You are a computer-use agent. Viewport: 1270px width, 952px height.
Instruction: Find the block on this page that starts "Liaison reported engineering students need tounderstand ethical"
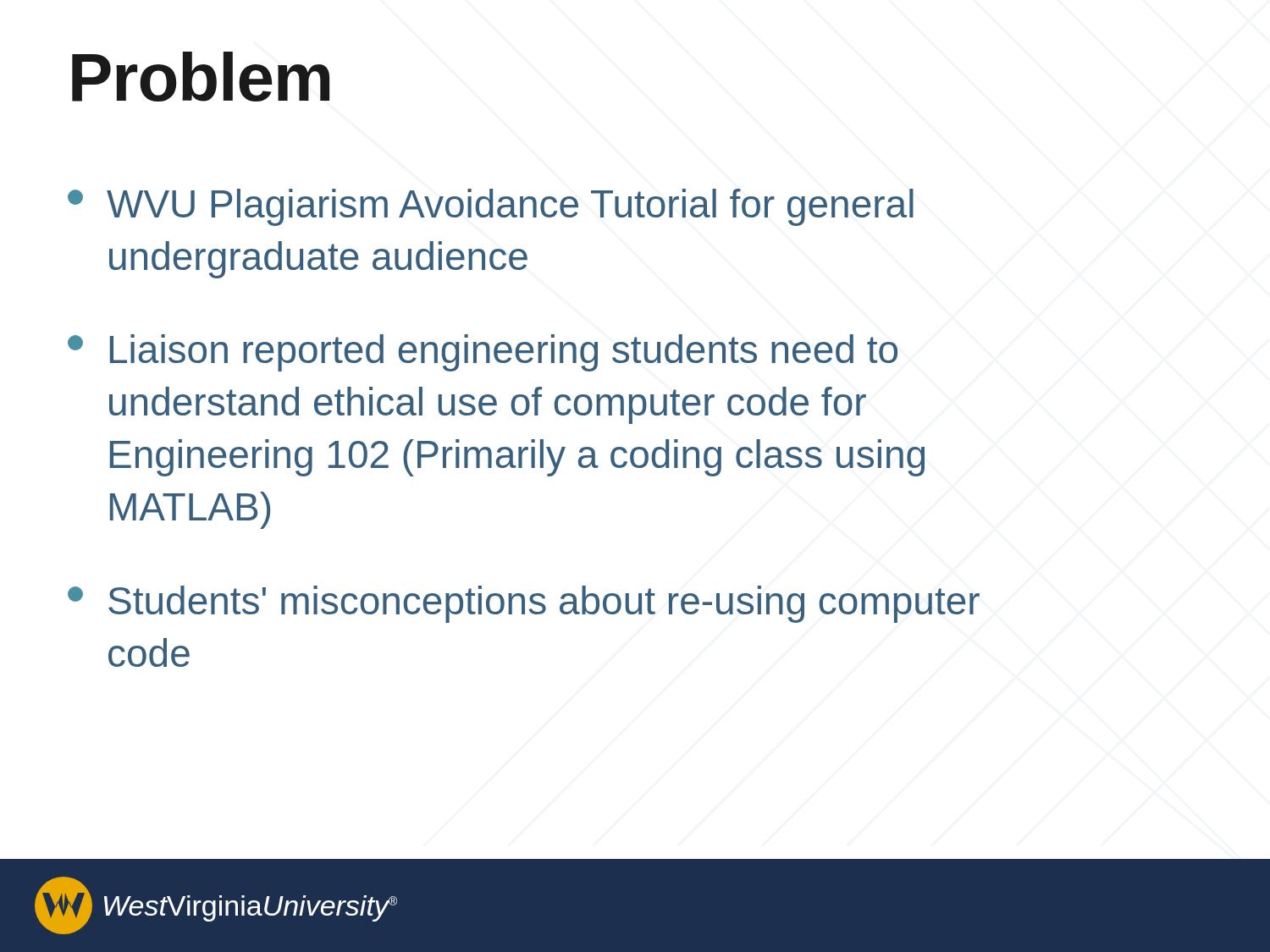click(497, 428)
